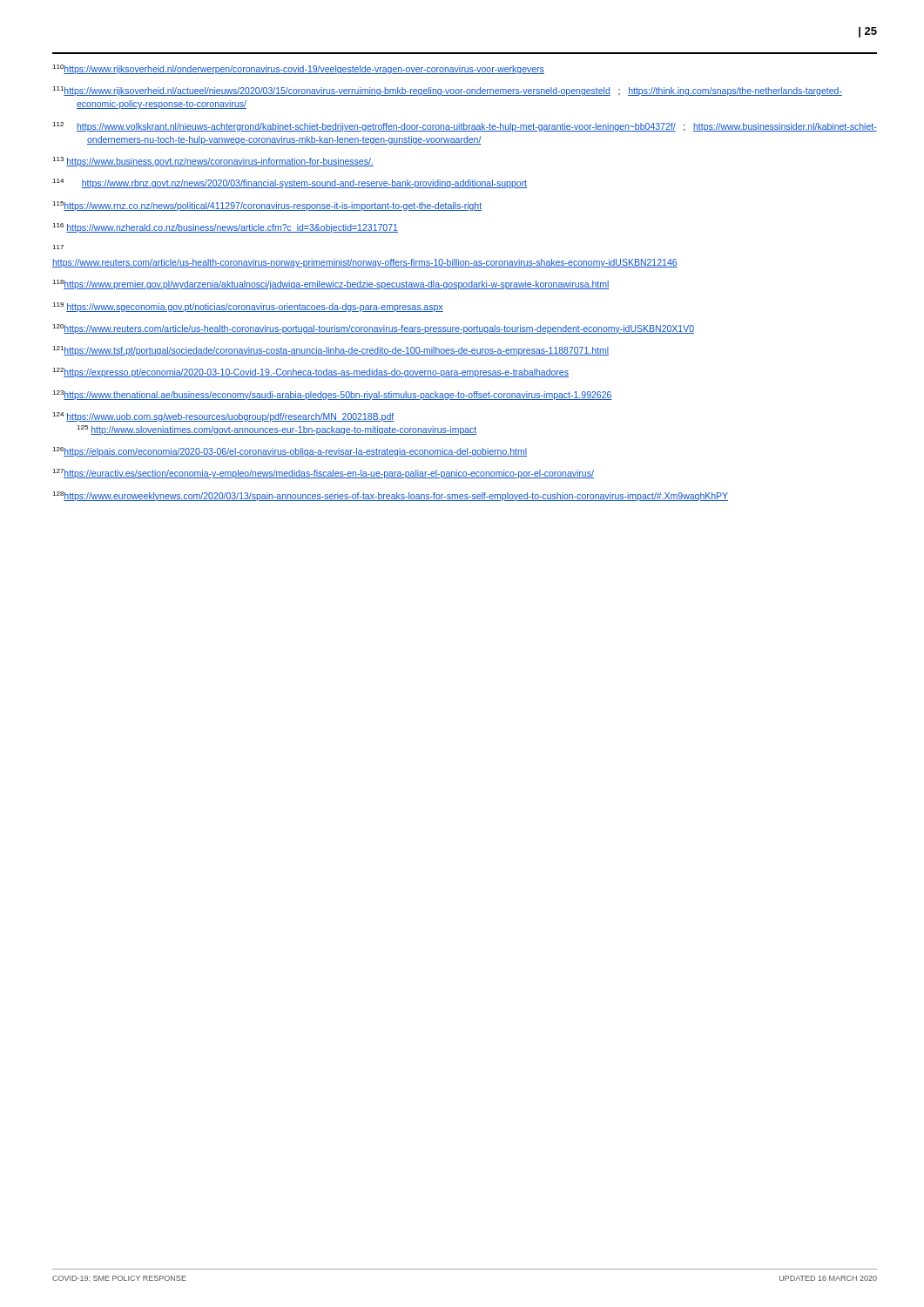Locate the text starting "124 https://www.uob.com.sg/web-resources/uobgroup/pdf/research/MN_200218B.pdf 125 http://www.sloveniatimes.com/govt-announces-eur-1bn-package-to-mitigate-coronavirus-impact"
The width and height of the screenshot is (924, 1307).
click(x=264, y=422)
